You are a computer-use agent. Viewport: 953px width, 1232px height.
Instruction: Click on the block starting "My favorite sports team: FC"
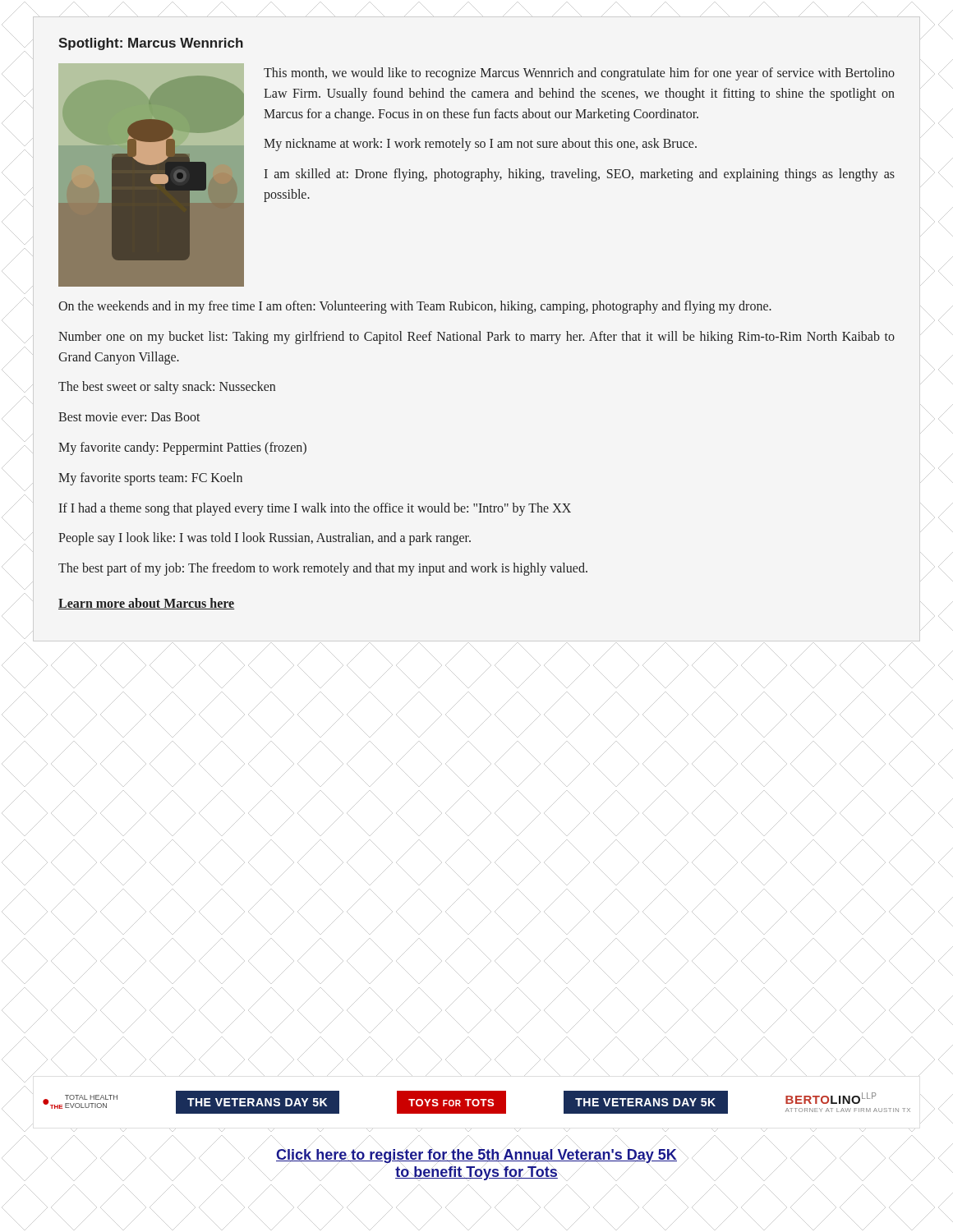(151, 477)
